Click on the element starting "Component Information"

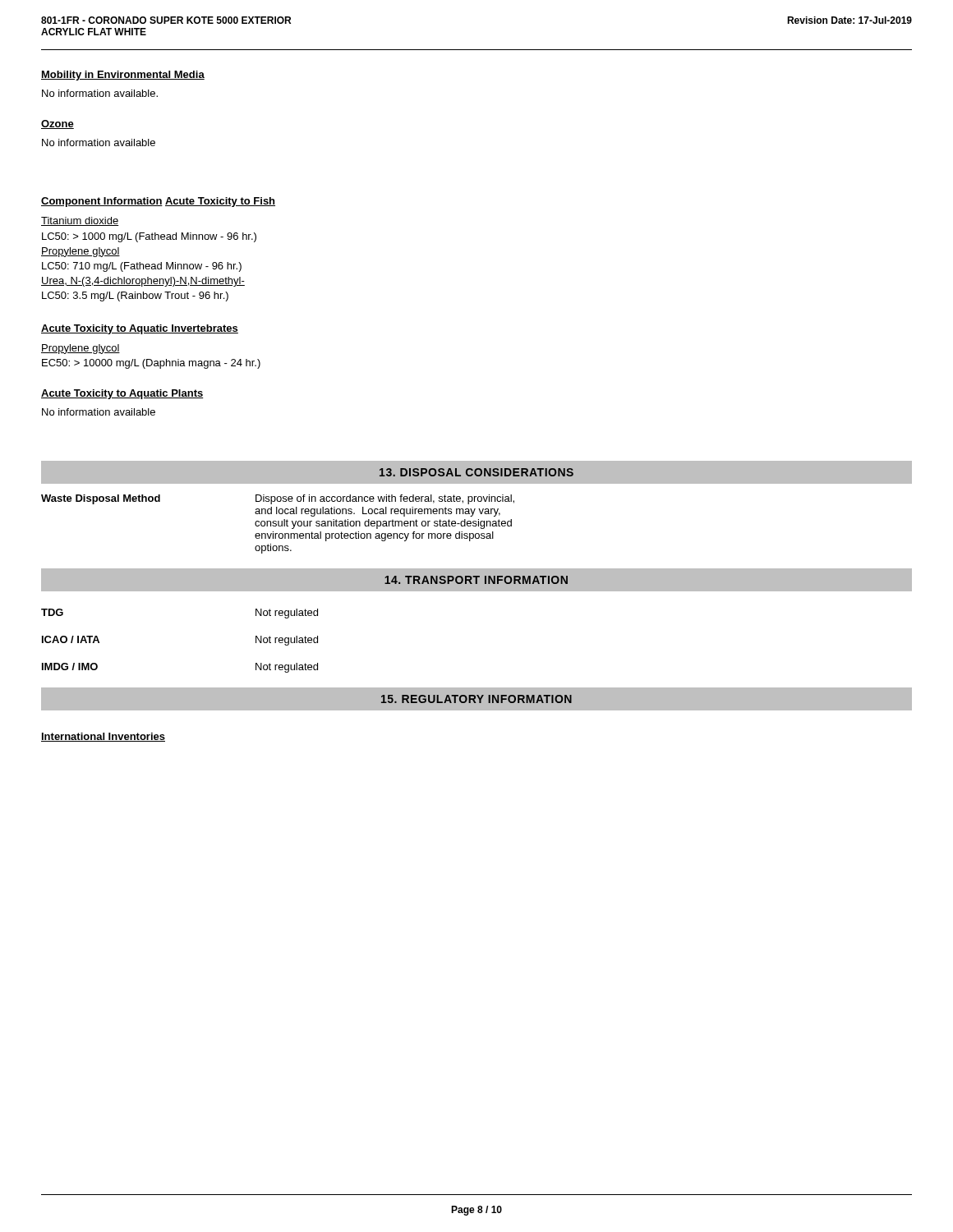click(102, 201)
